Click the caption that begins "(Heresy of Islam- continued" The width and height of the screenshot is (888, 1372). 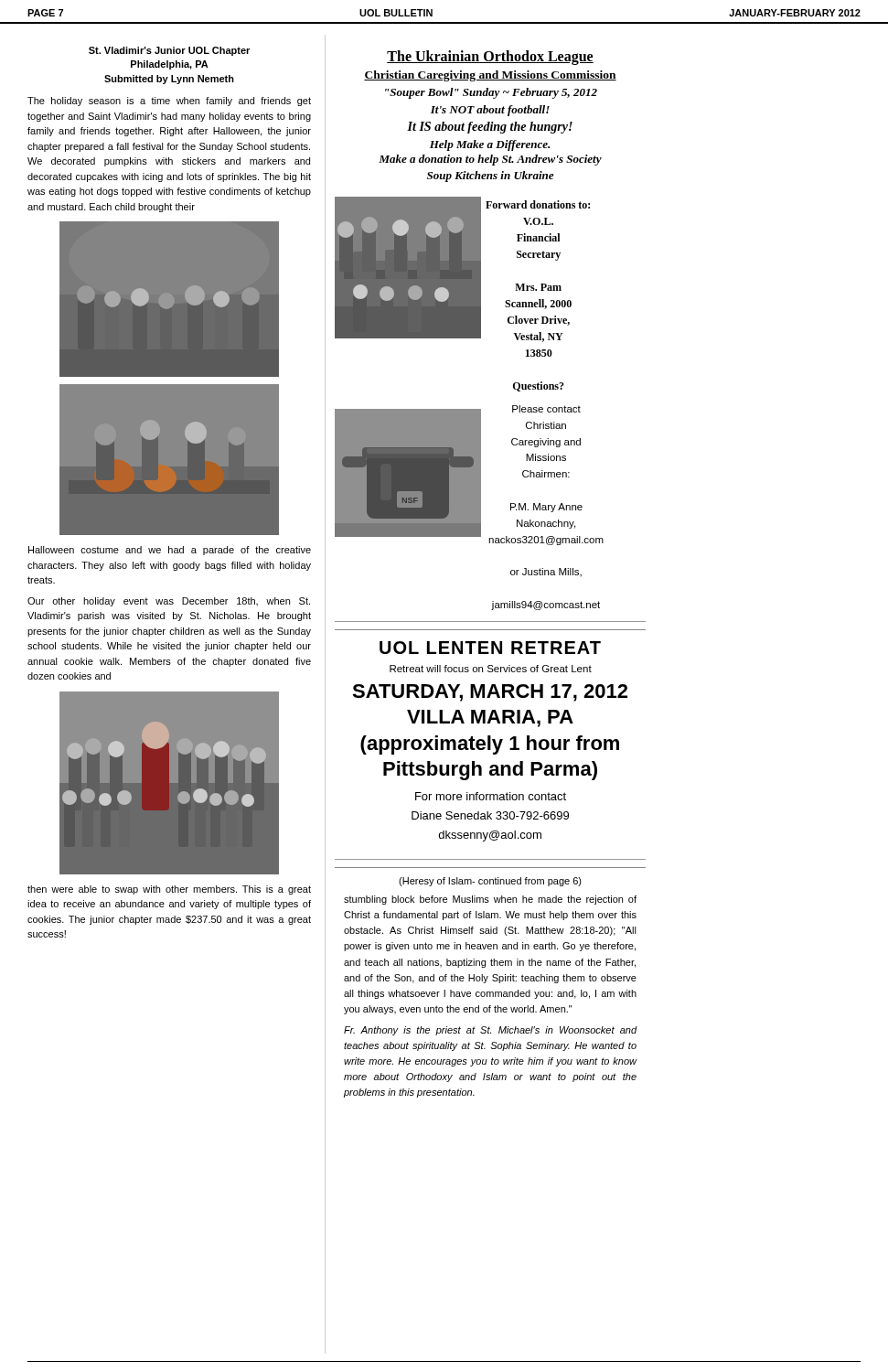(x=490, y=881)
